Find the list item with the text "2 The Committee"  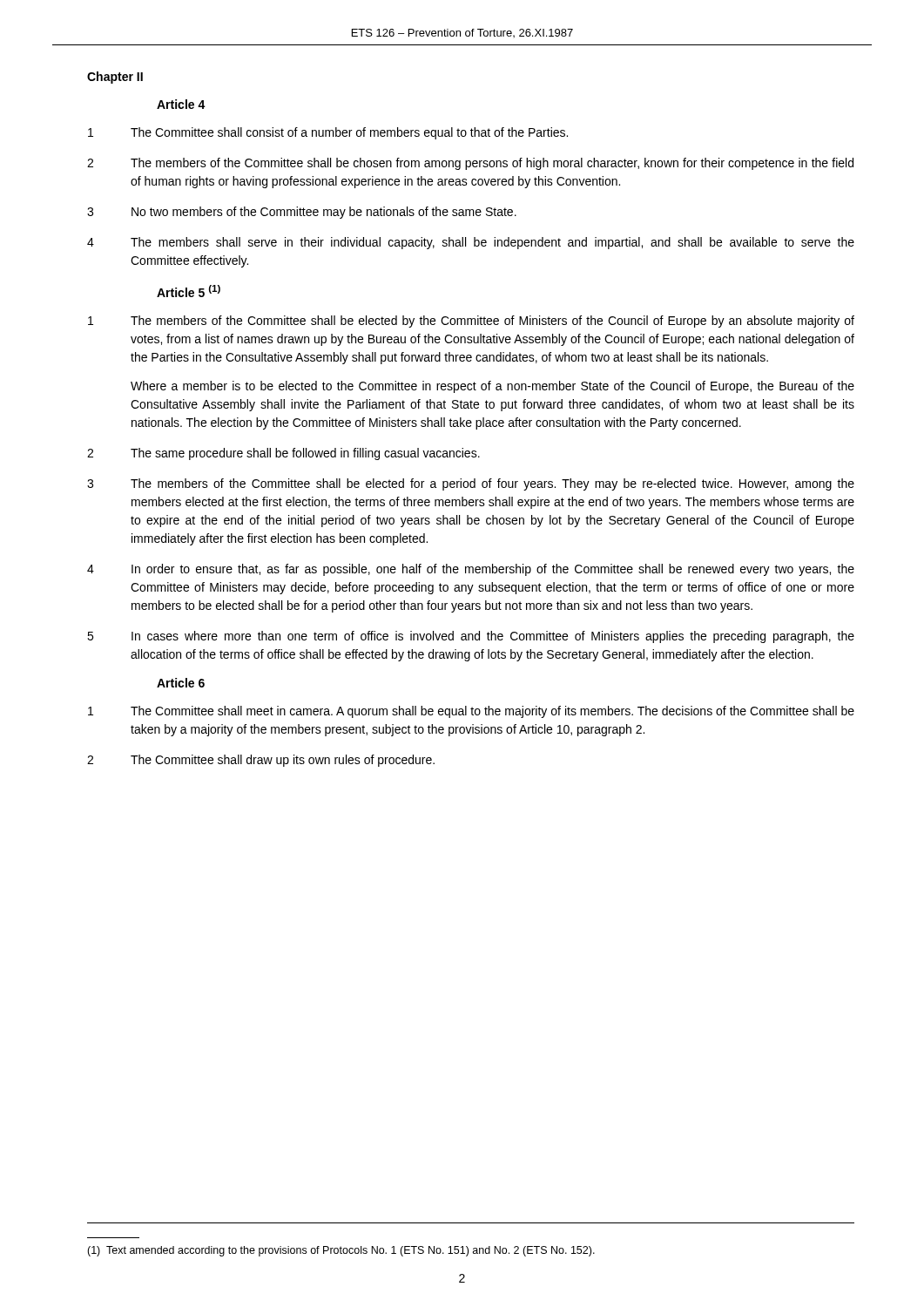click(261, 761)
